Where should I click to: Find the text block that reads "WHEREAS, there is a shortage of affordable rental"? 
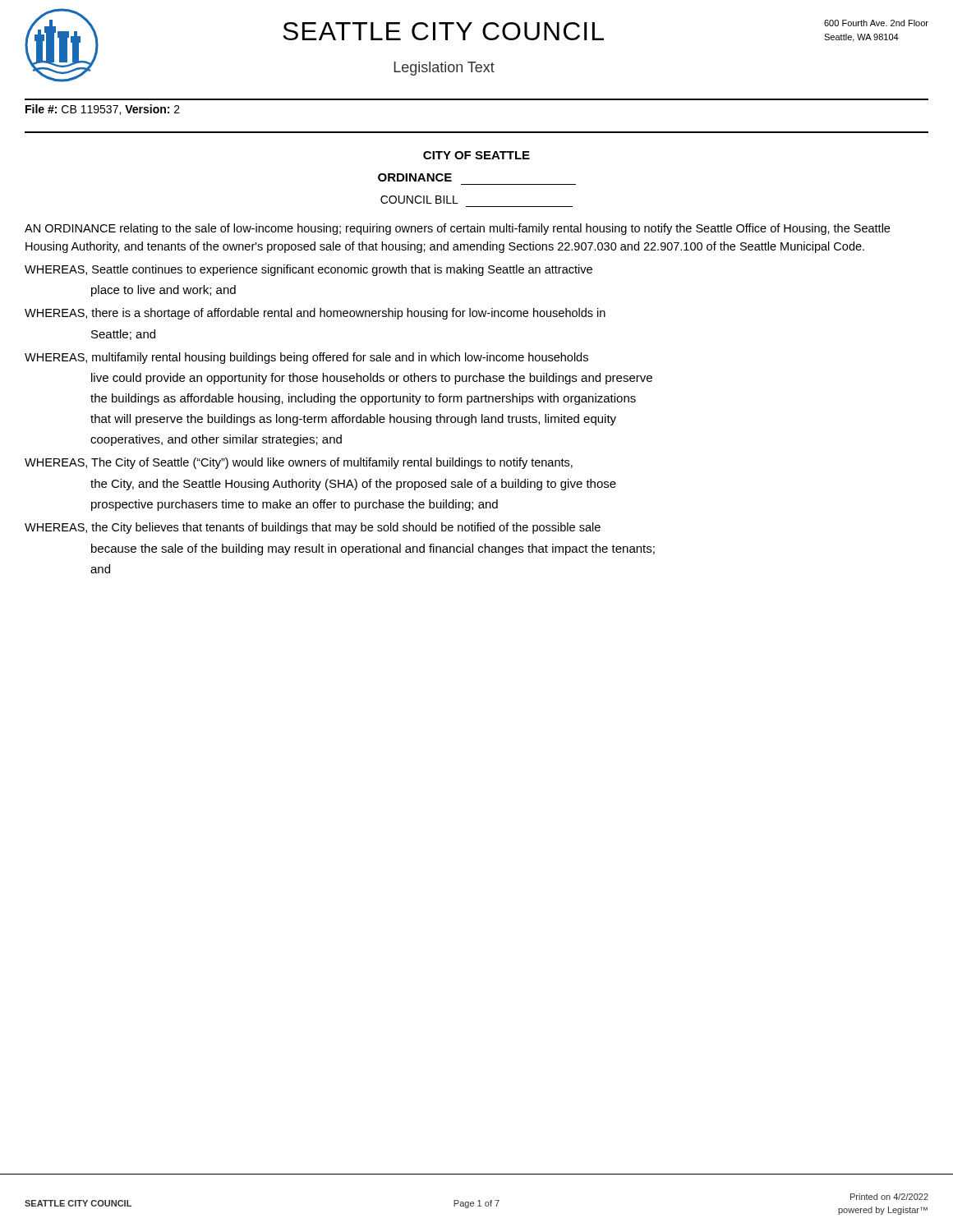[315, 313]
